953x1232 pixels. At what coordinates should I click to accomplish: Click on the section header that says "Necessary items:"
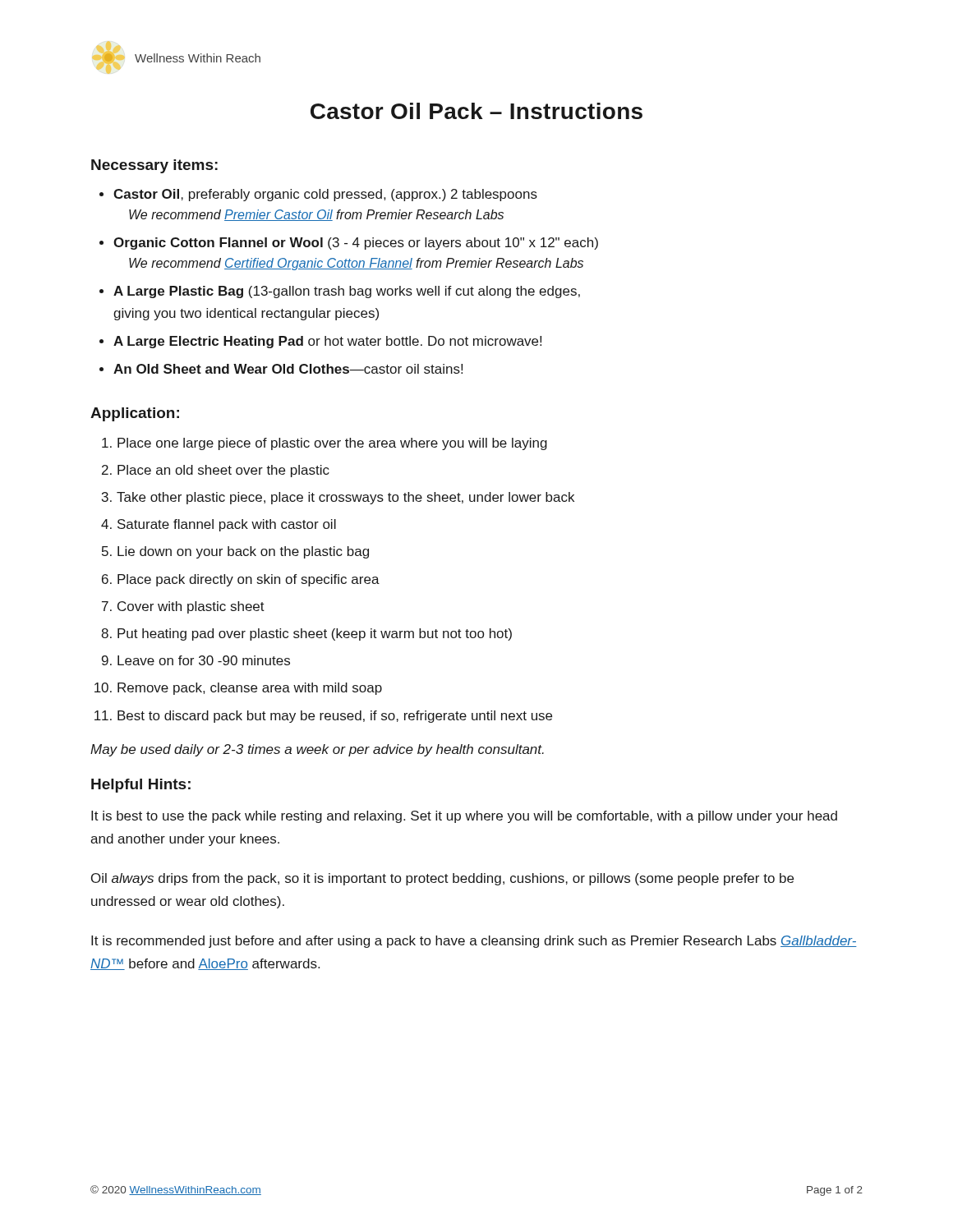(x=155, y=165)
